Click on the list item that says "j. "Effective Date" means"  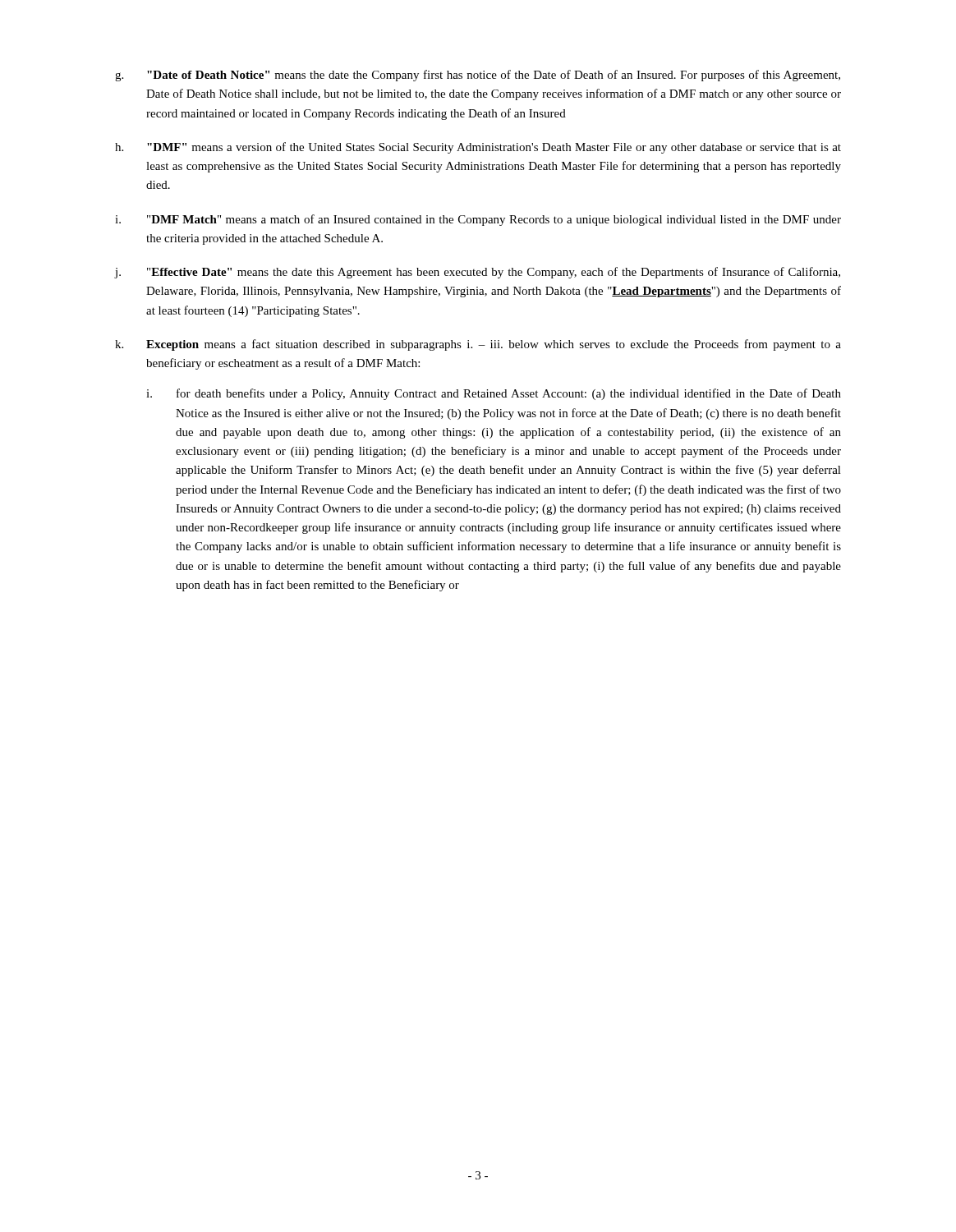478,291
